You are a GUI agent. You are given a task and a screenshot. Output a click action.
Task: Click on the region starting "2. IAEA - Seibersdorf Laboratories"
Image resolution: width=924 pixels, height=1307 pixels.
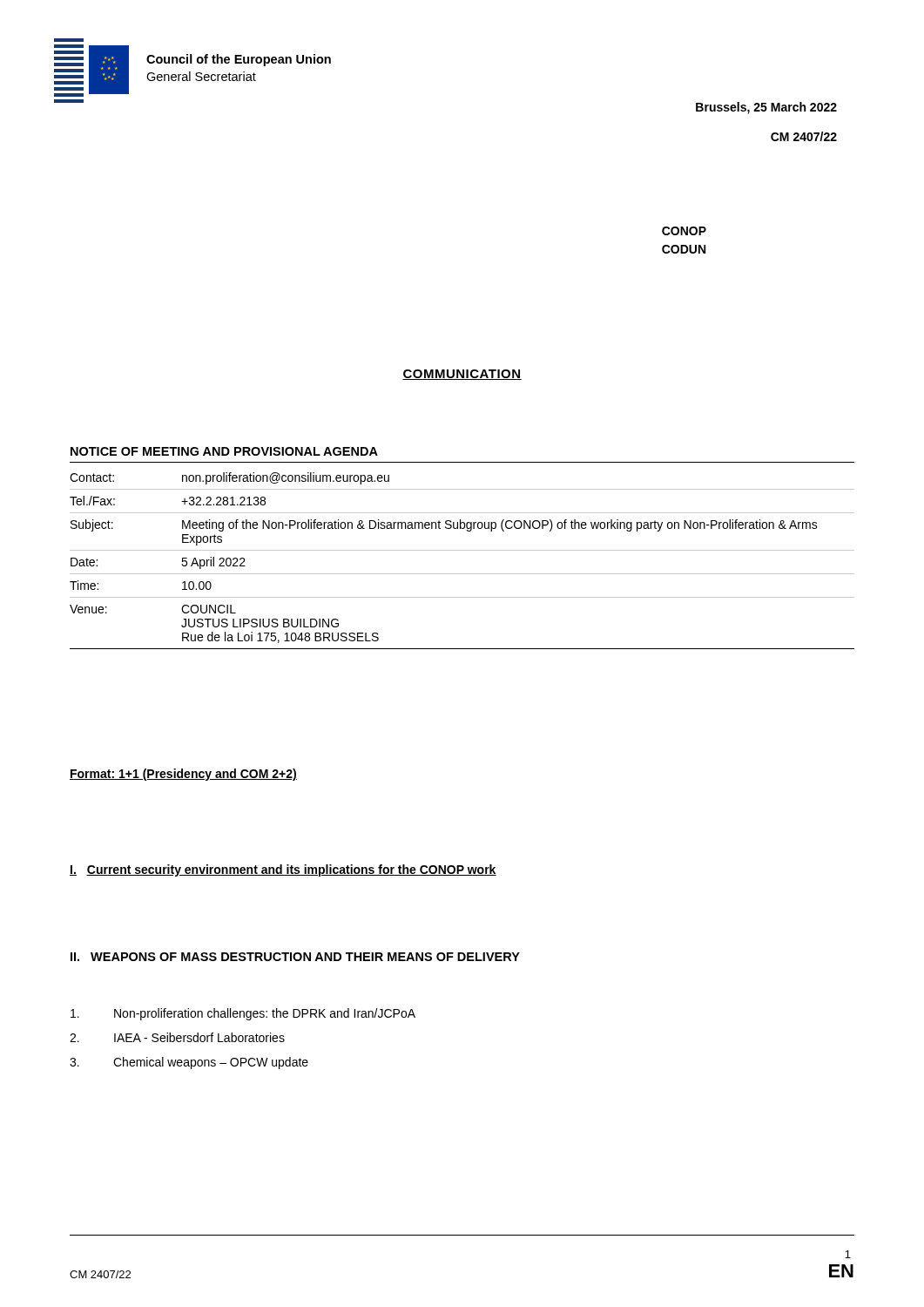click(177, 1038)
